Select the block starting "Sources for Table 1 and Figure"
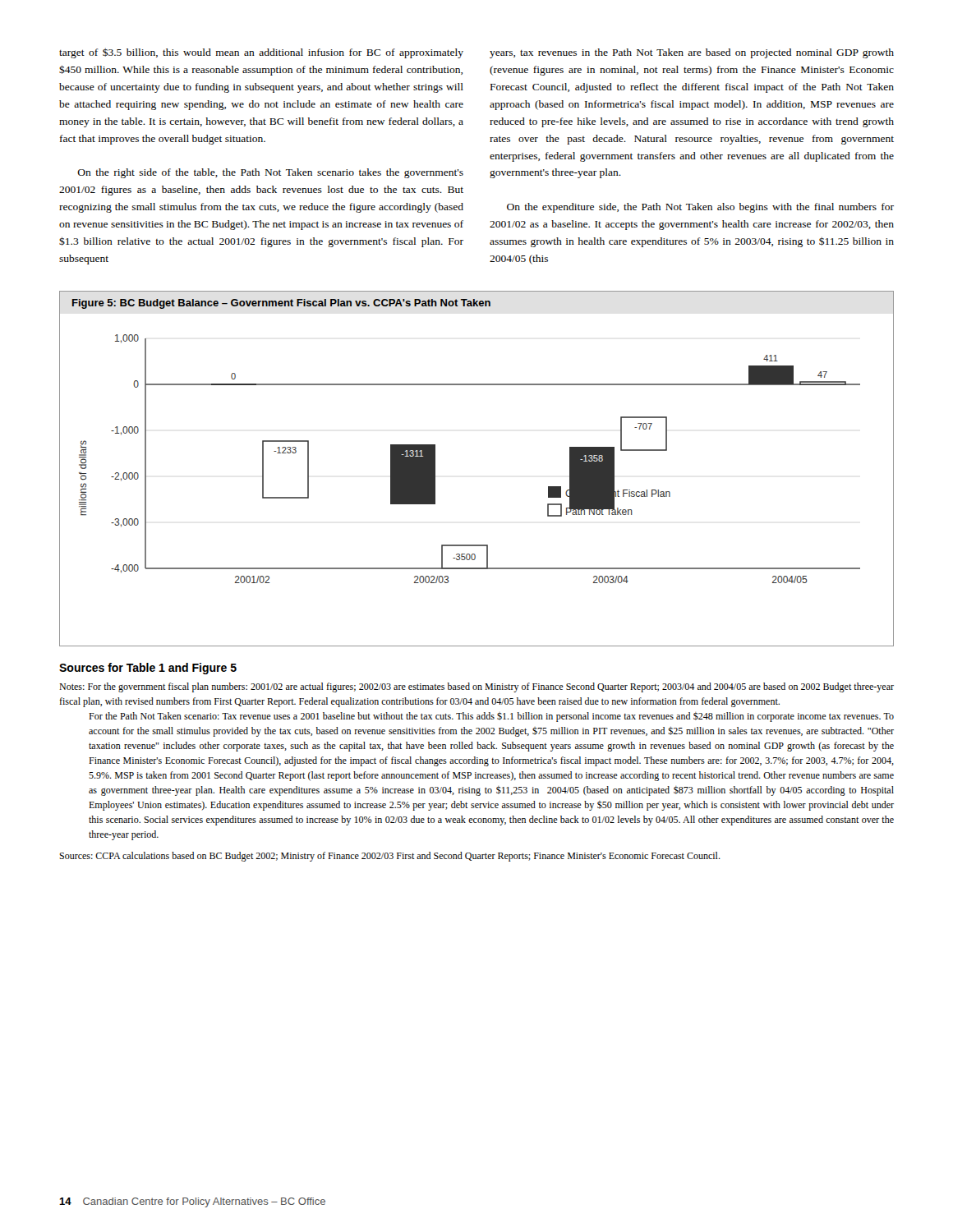 tap(148, 668)
